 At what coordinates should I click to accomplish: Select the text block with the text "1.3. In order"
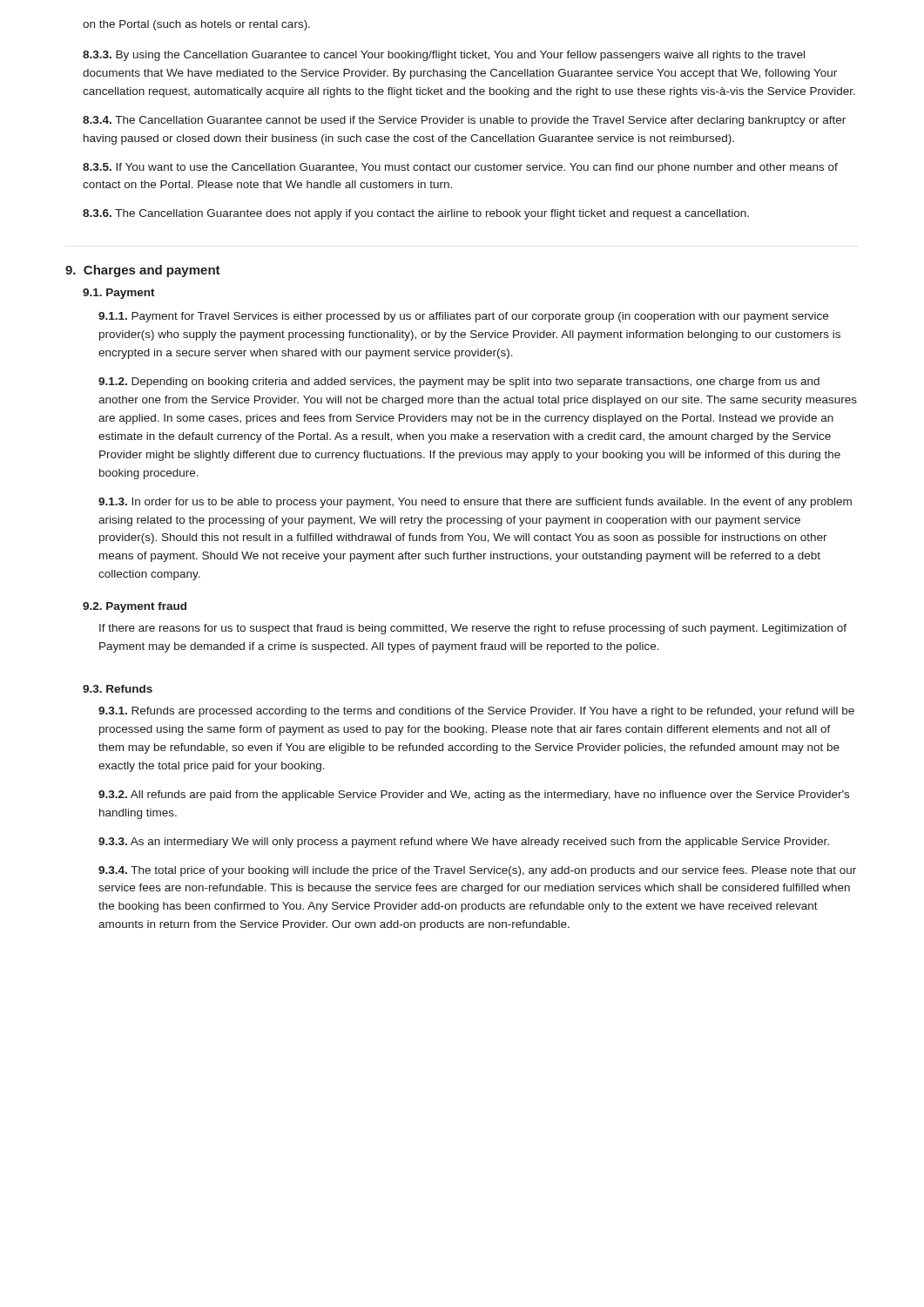click(475, 538)
